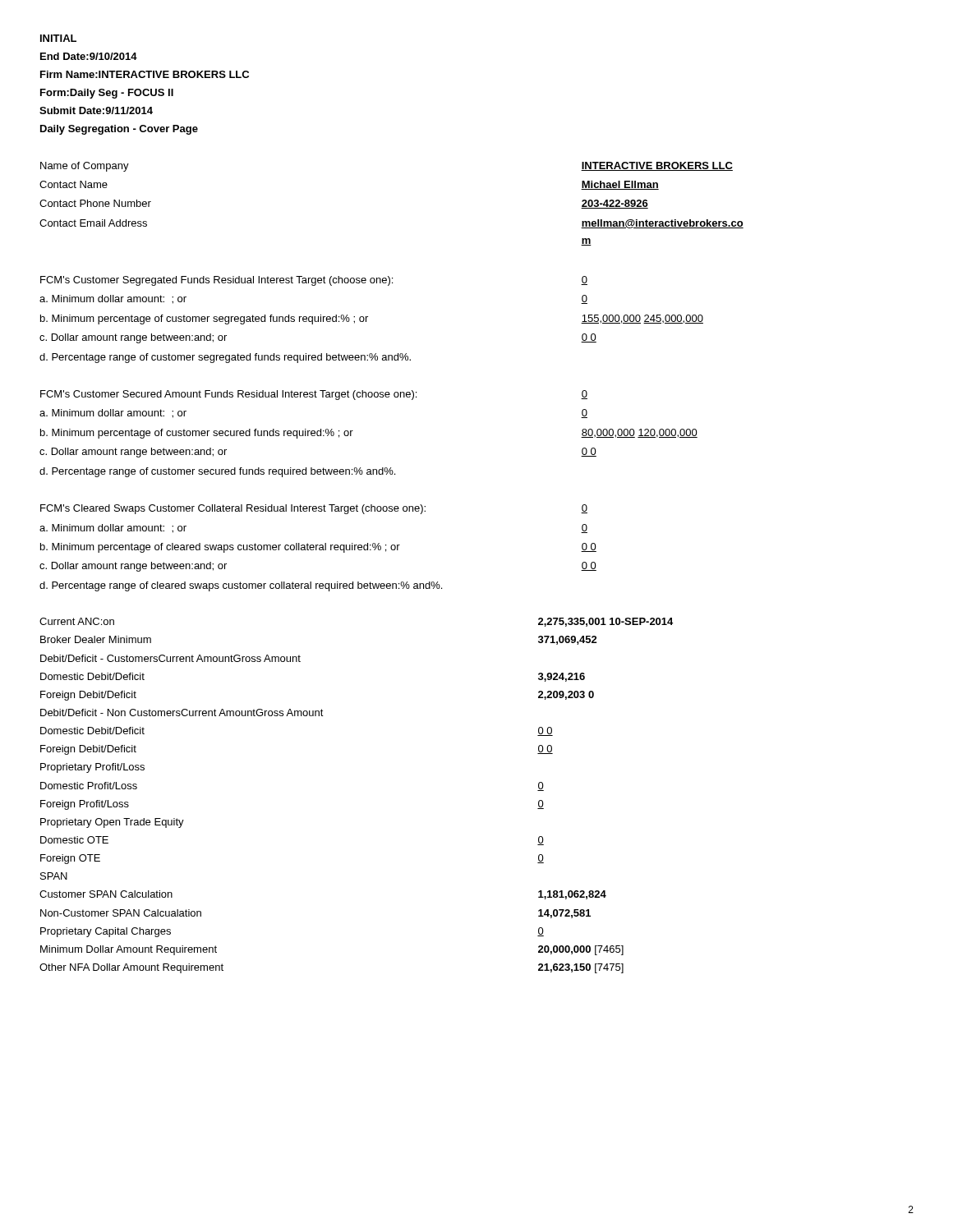Image resolution: width=953 pixels, height=1232 pixels.
Task: Locate the text "0 0 0 0 0 0"
Action: [584, 509]
